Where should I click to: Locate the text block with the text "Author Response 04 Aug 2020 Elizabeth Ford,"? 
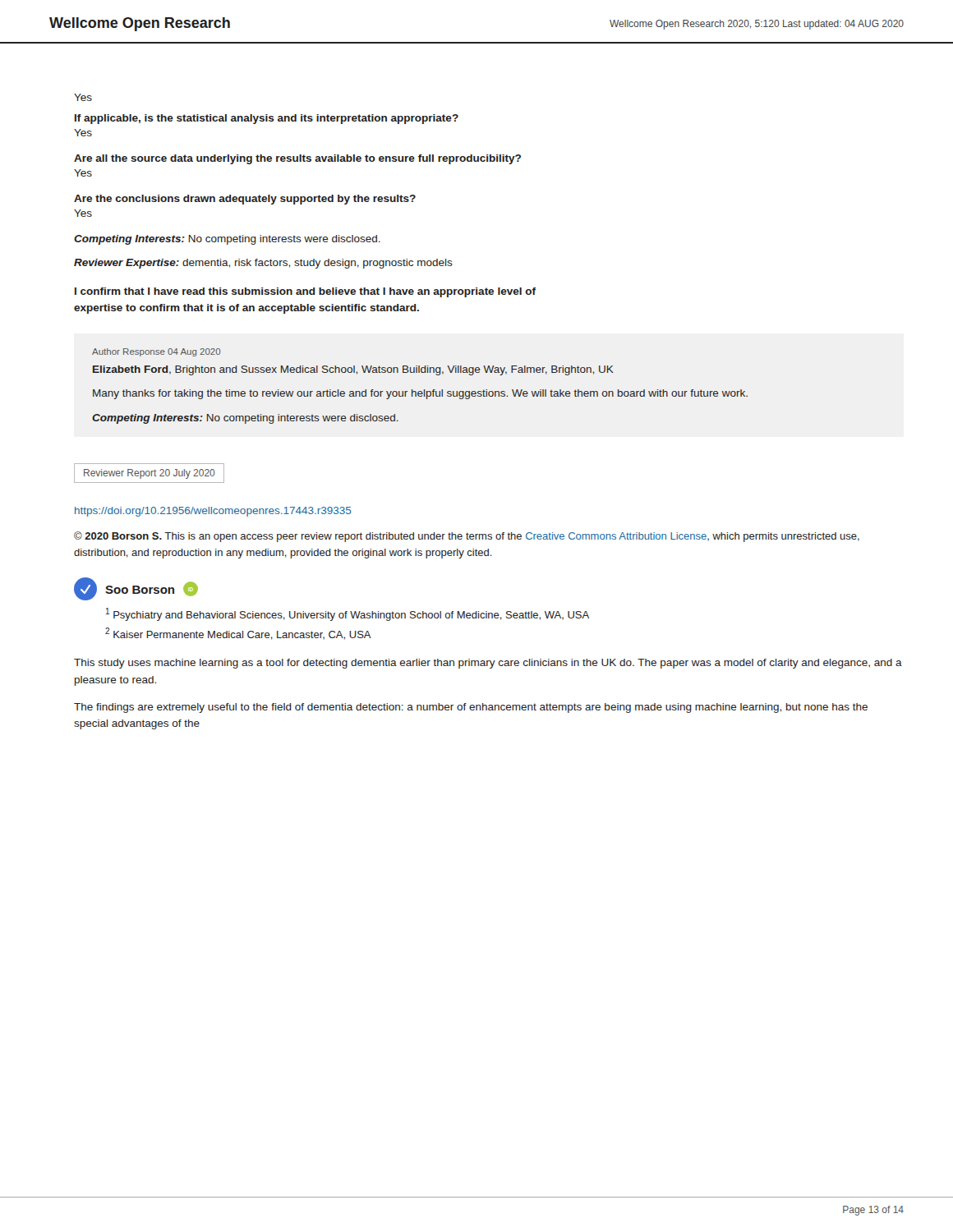[x=489, y=385]
